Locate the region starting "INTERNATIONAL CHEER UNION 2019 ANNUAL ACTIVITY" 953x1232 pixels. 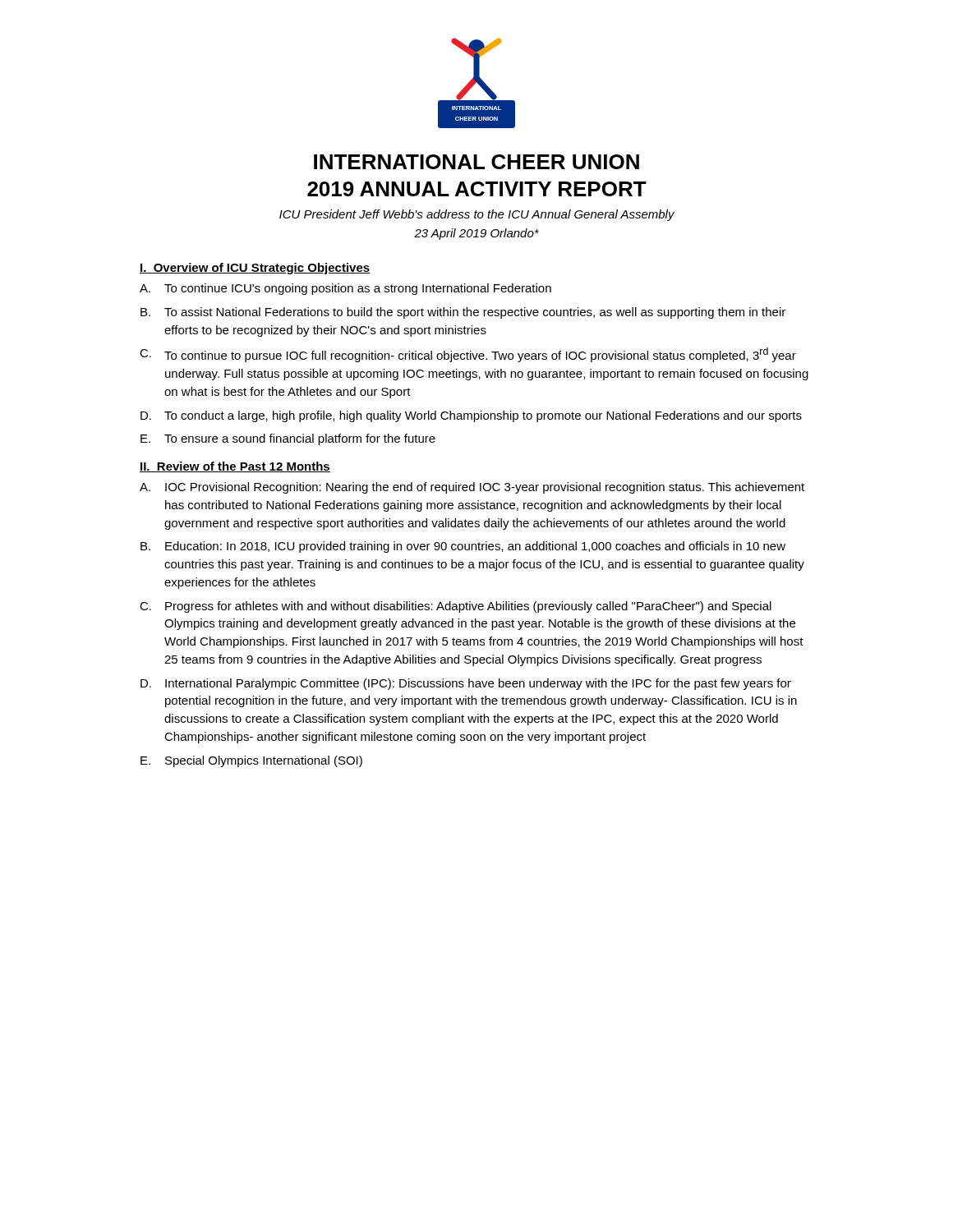click(x=476, y=175)
